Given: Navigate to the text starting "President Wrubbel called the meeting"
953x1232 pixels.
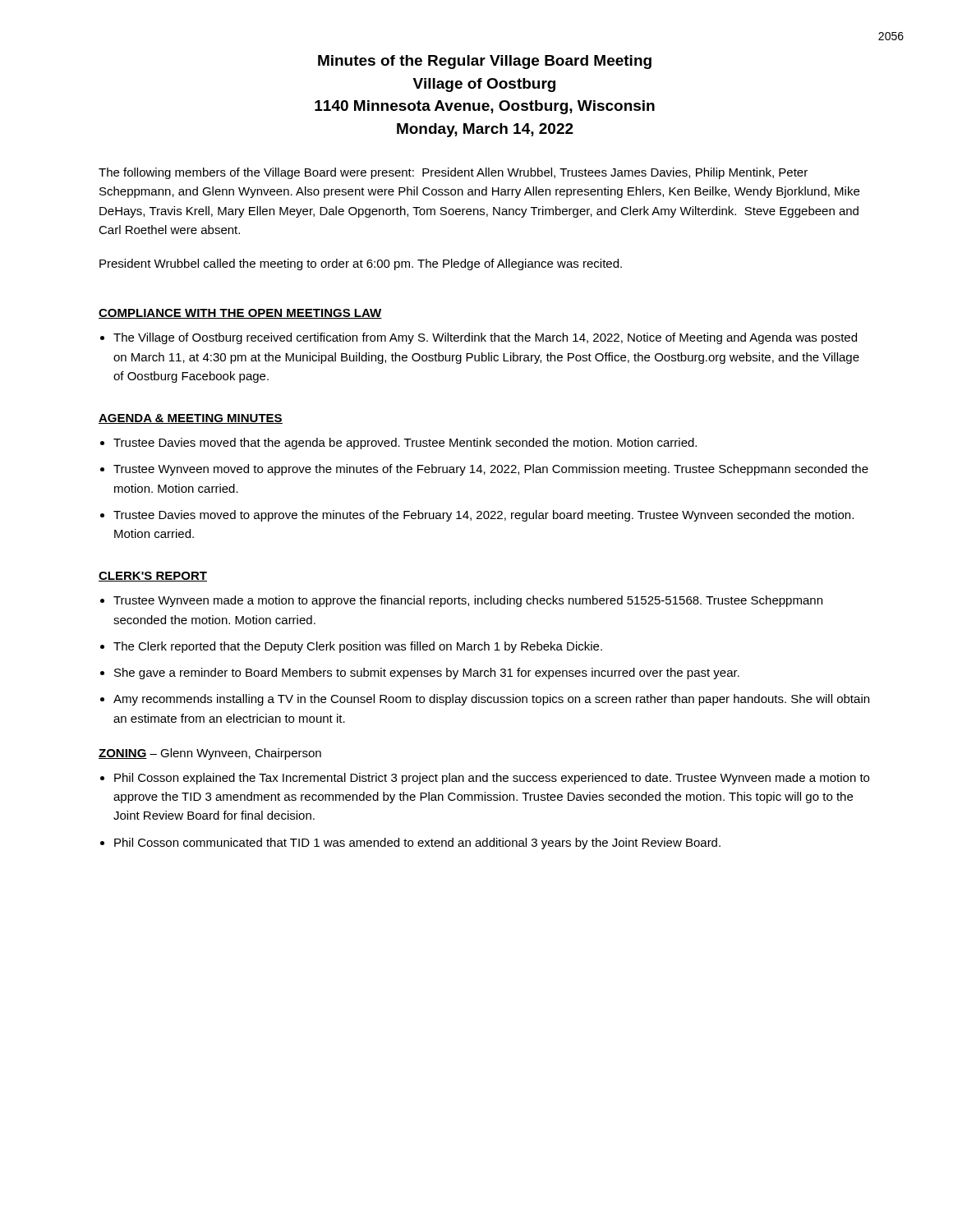Looking at the screenshot, I should click(361, 263).
